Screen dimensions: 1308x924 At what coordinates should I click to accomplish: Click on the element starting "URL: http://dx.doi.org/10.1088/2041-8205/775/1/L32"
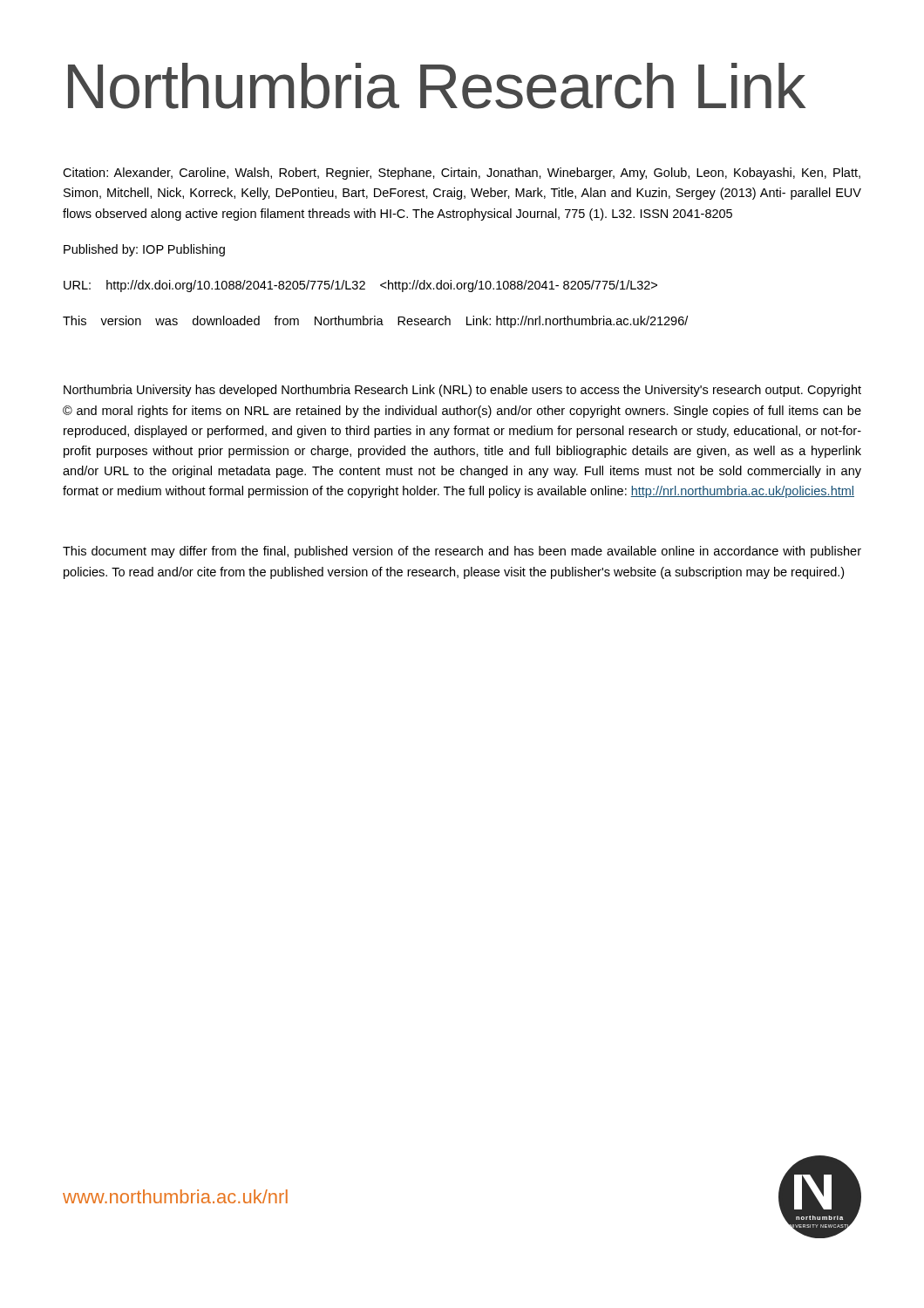coord(360,285)
